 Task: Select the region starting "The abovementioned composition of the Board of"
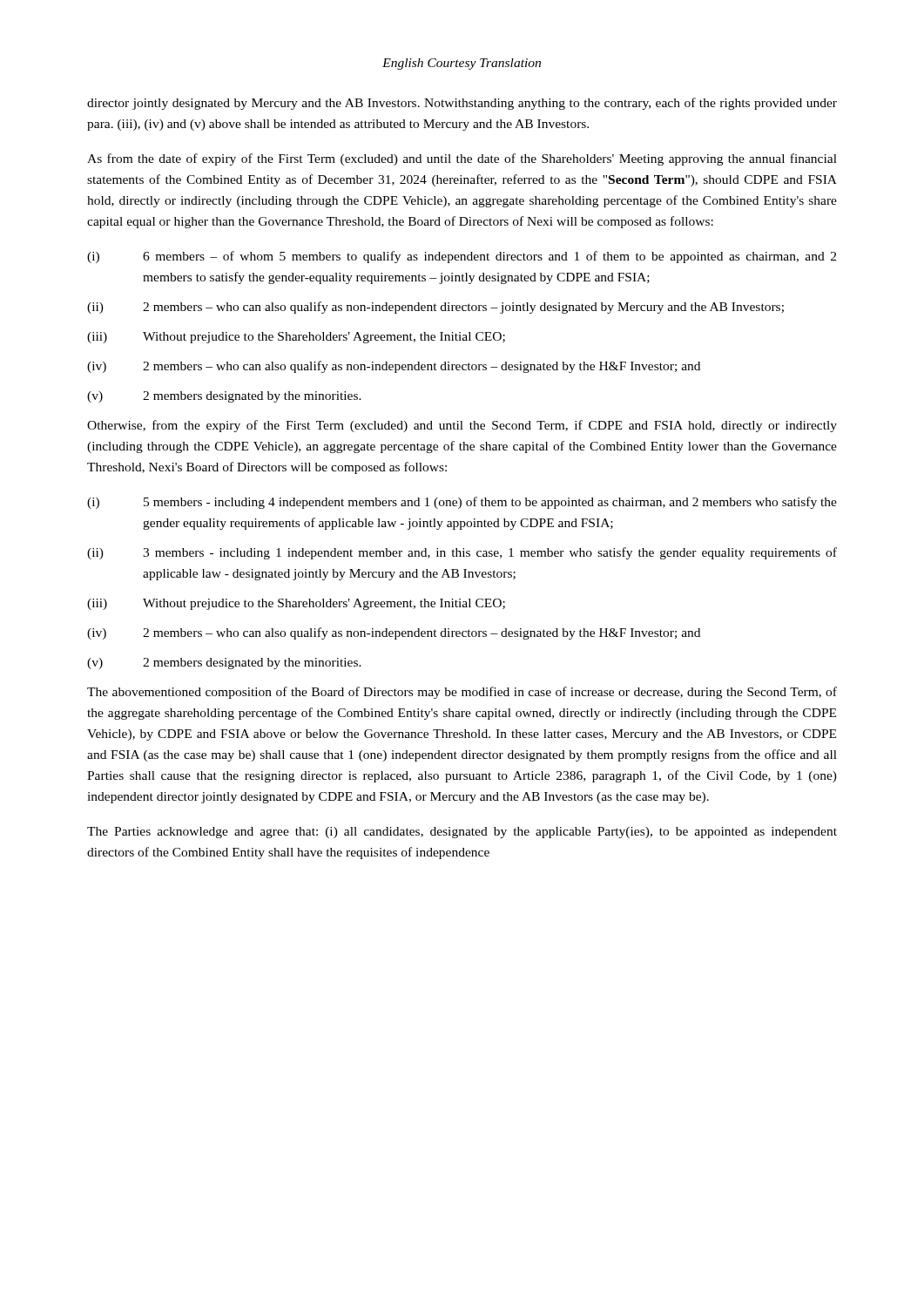coord(462,744)
